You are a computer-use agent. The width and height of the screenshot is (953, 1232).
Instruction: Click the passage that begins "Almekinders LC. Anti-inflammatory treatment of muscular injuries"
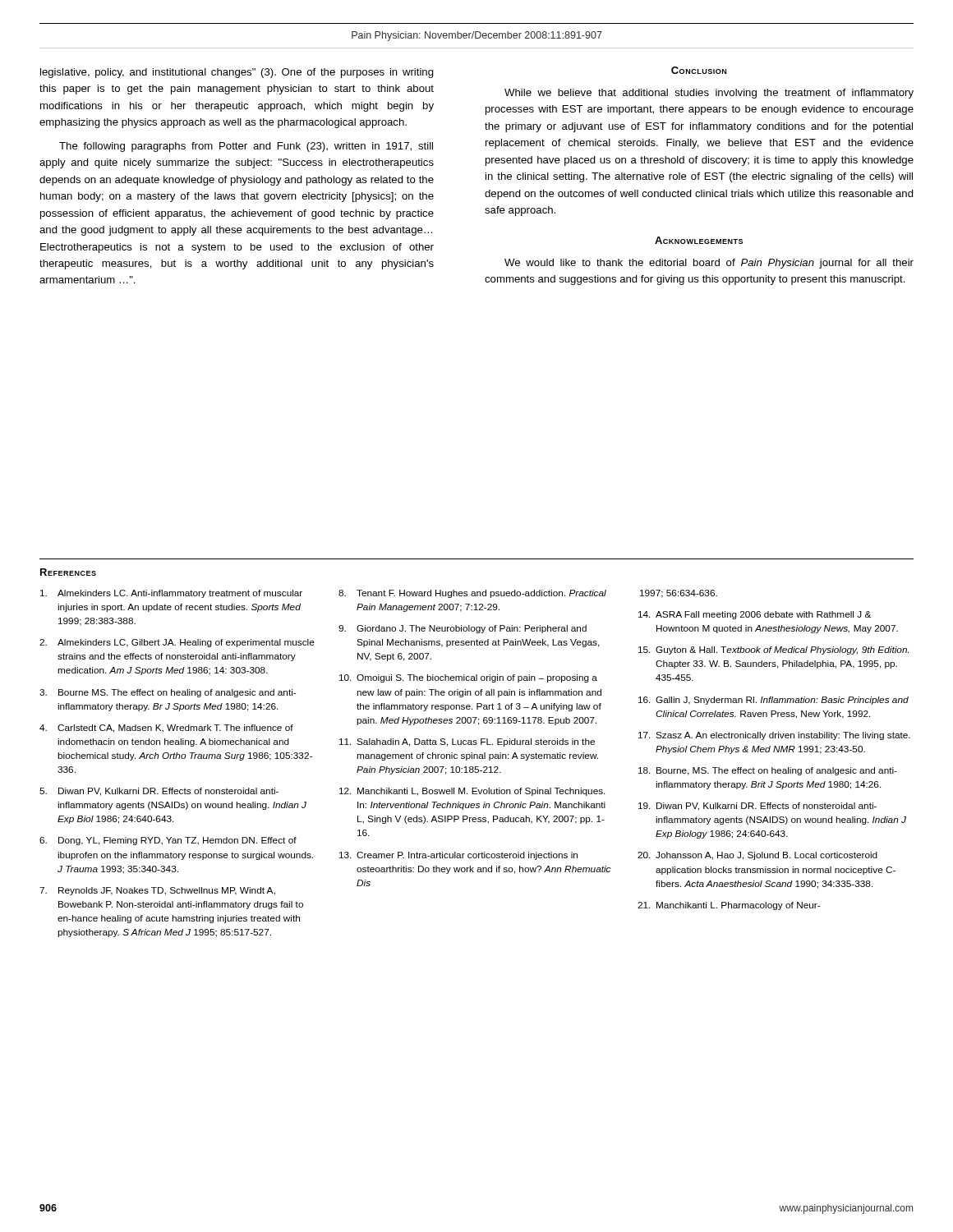(177, 607)
